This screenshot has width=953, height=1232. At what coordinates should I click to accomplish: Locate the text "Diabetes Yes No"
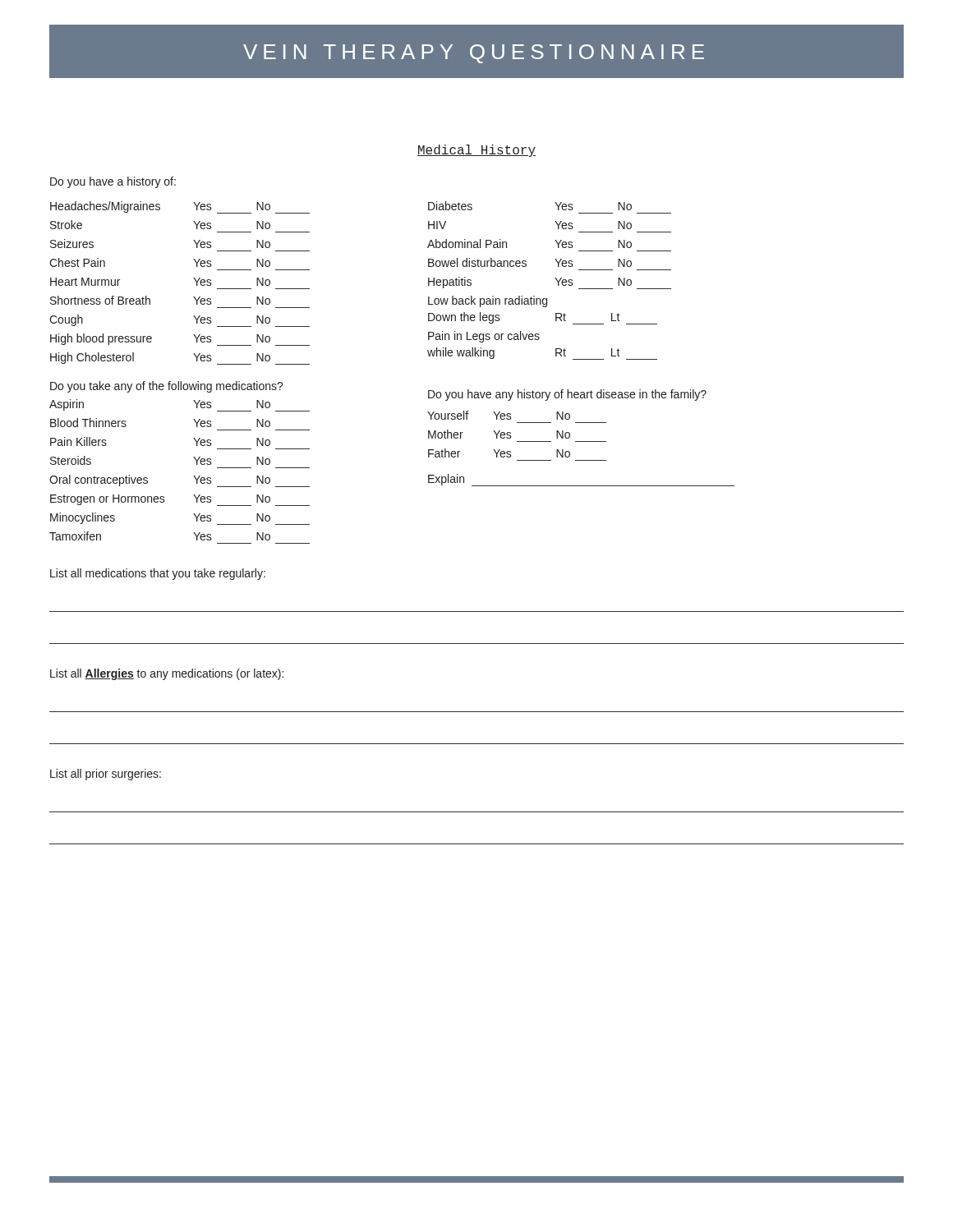coord(550,207)
